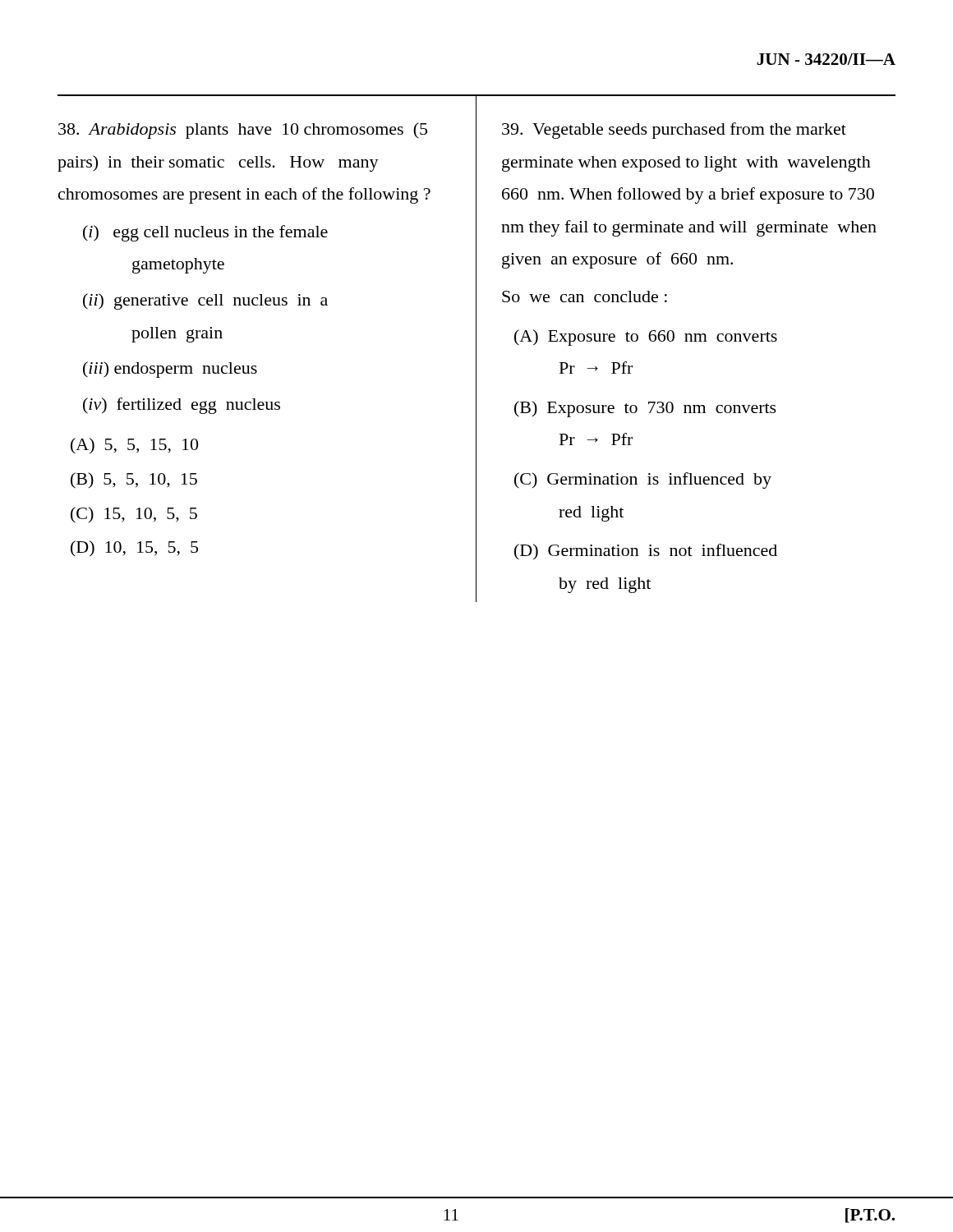
Task: Locate the region starting "Vegetable seeds purchased from the"
Action: [691, 194]
